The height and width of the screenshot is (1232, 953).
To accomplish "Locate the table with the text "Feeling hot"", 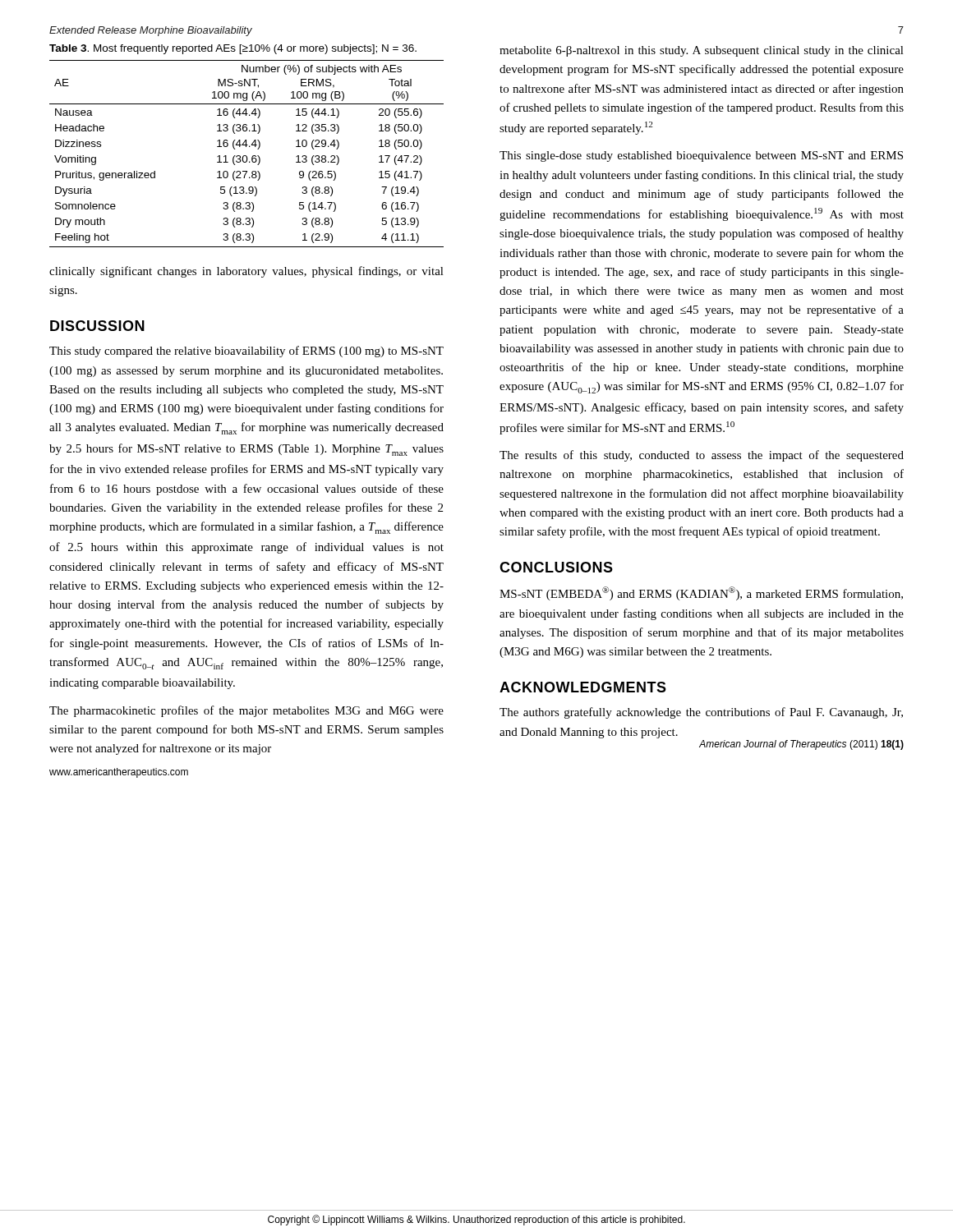I will [246, 154].
